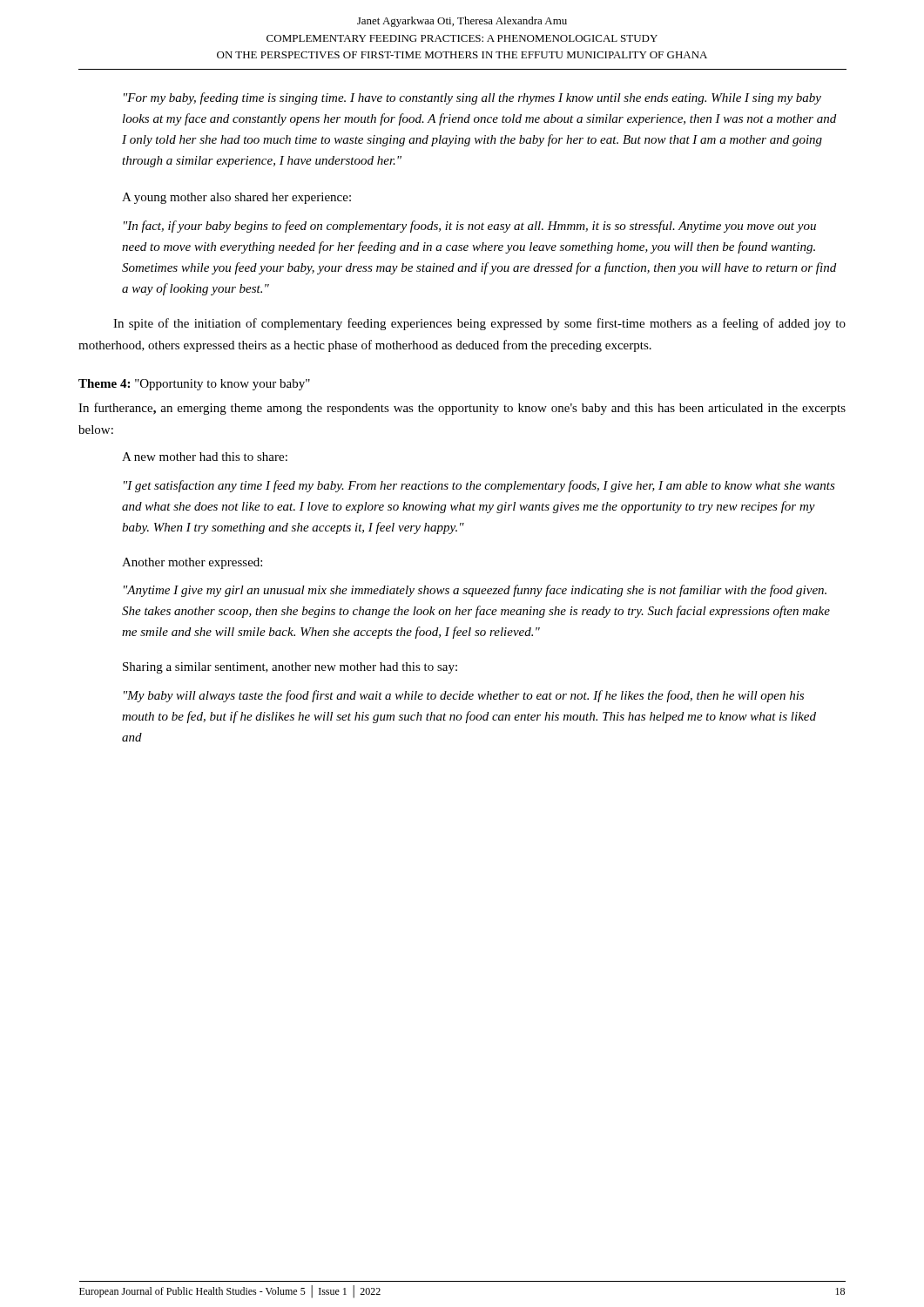Navigate to the block starting ""My baby will always taste the"
Screen dimensions: 1307x924
[469, 716]
